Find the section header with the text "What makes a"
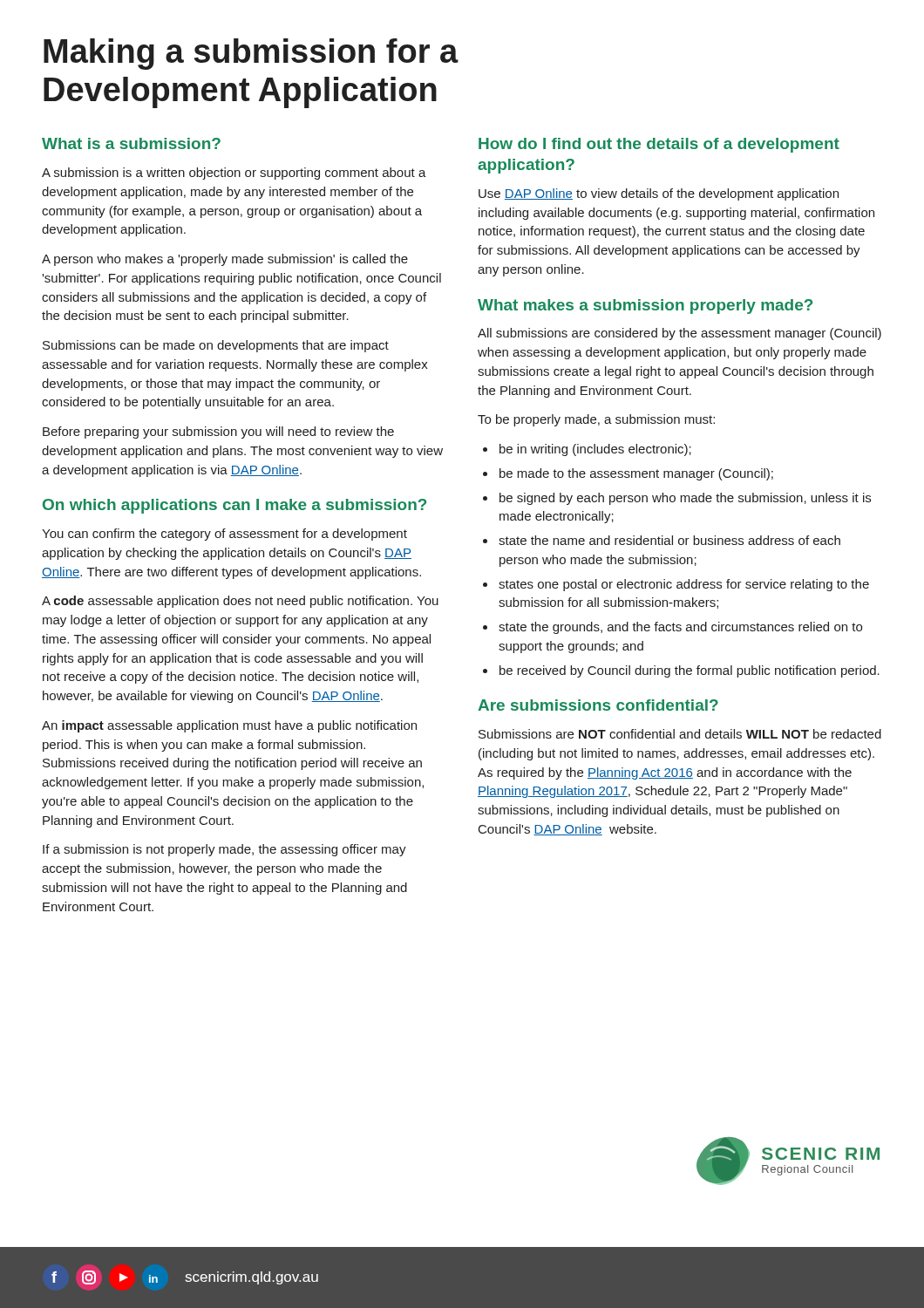 pyautogui.click(x=646, y=305)
